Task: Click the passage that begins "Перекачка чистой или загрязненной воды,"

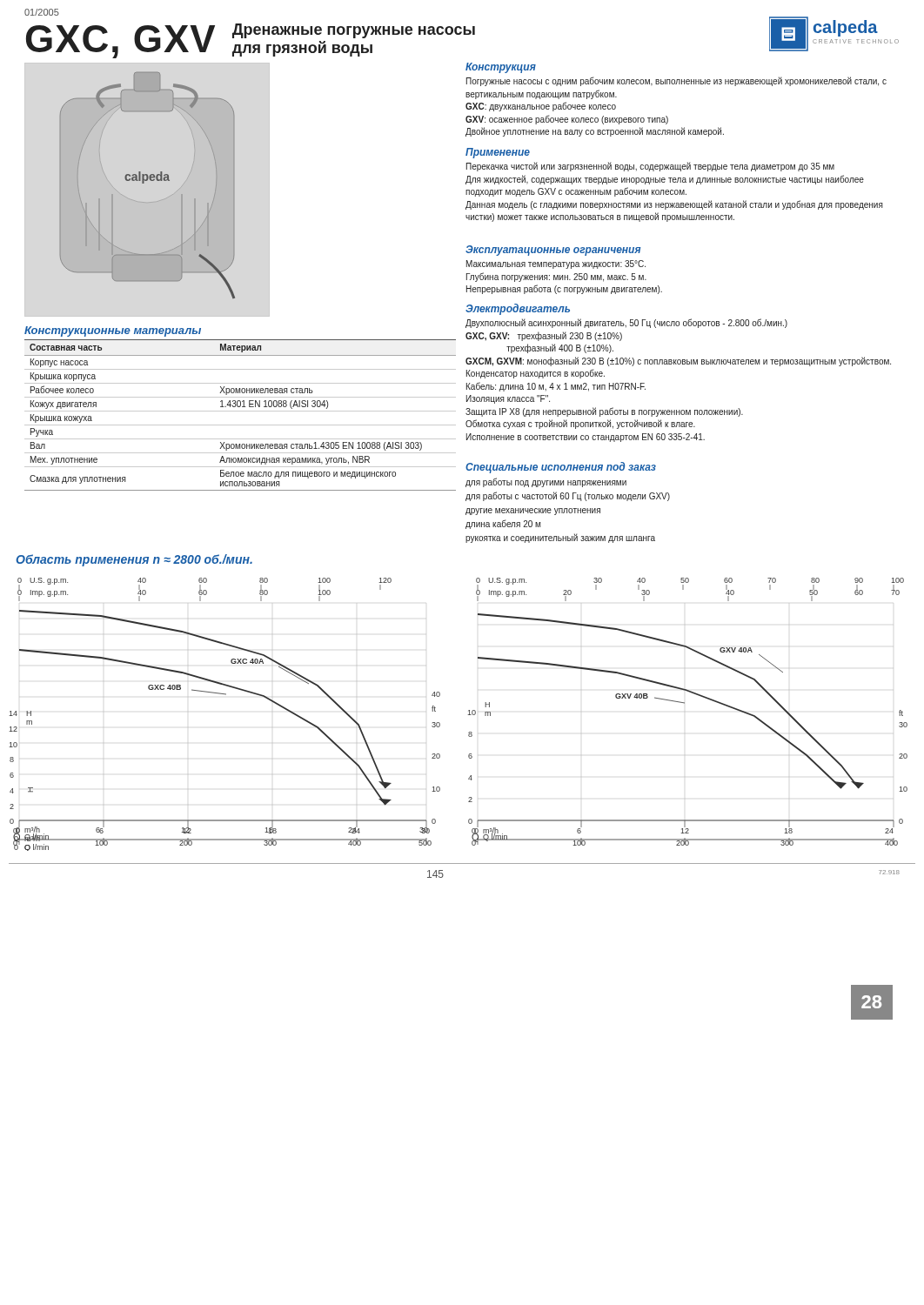Action: pos(674,192)
